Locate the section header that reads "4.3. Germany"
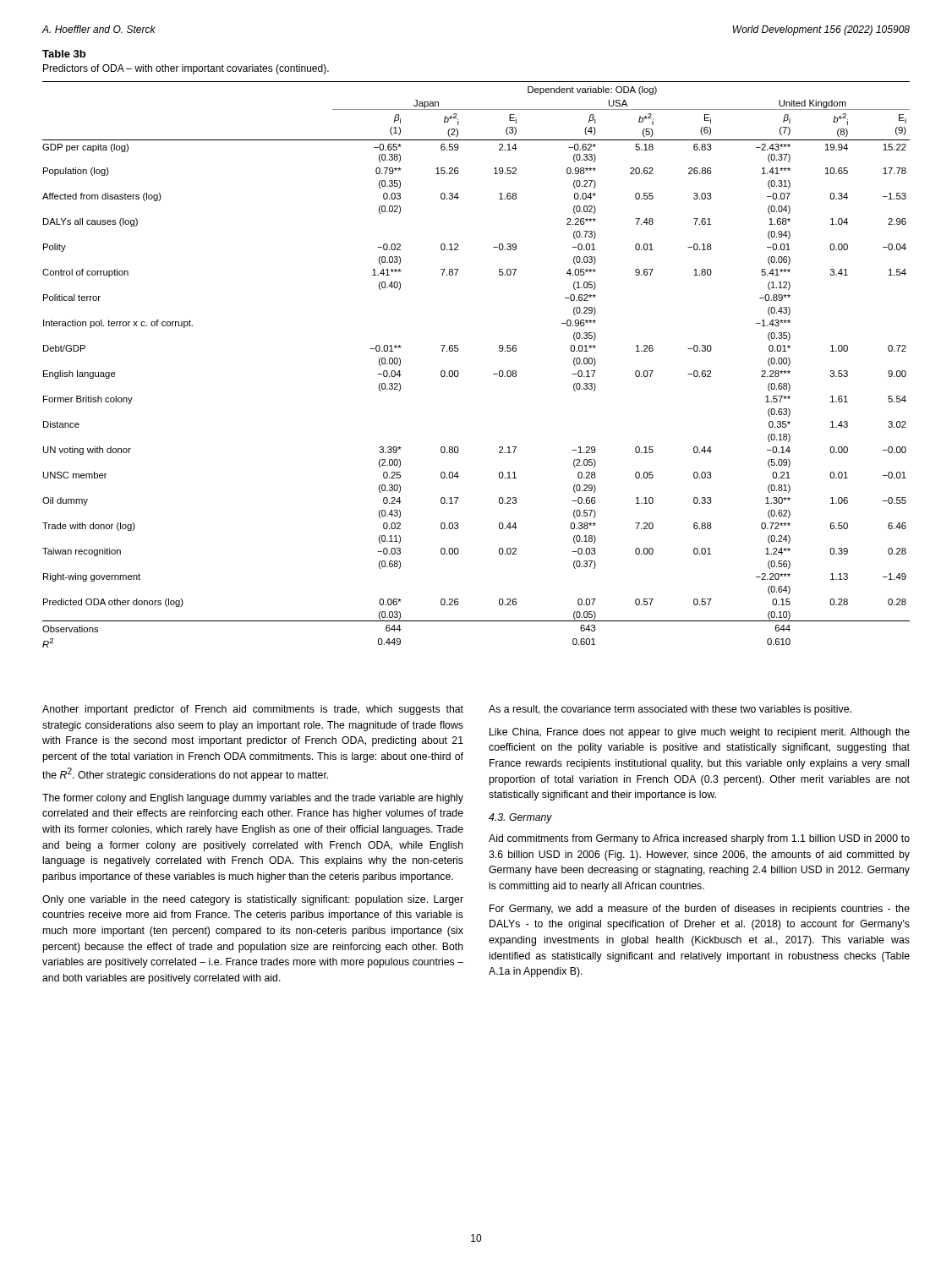Screen dimensions: 1268x952 [520, 818]
